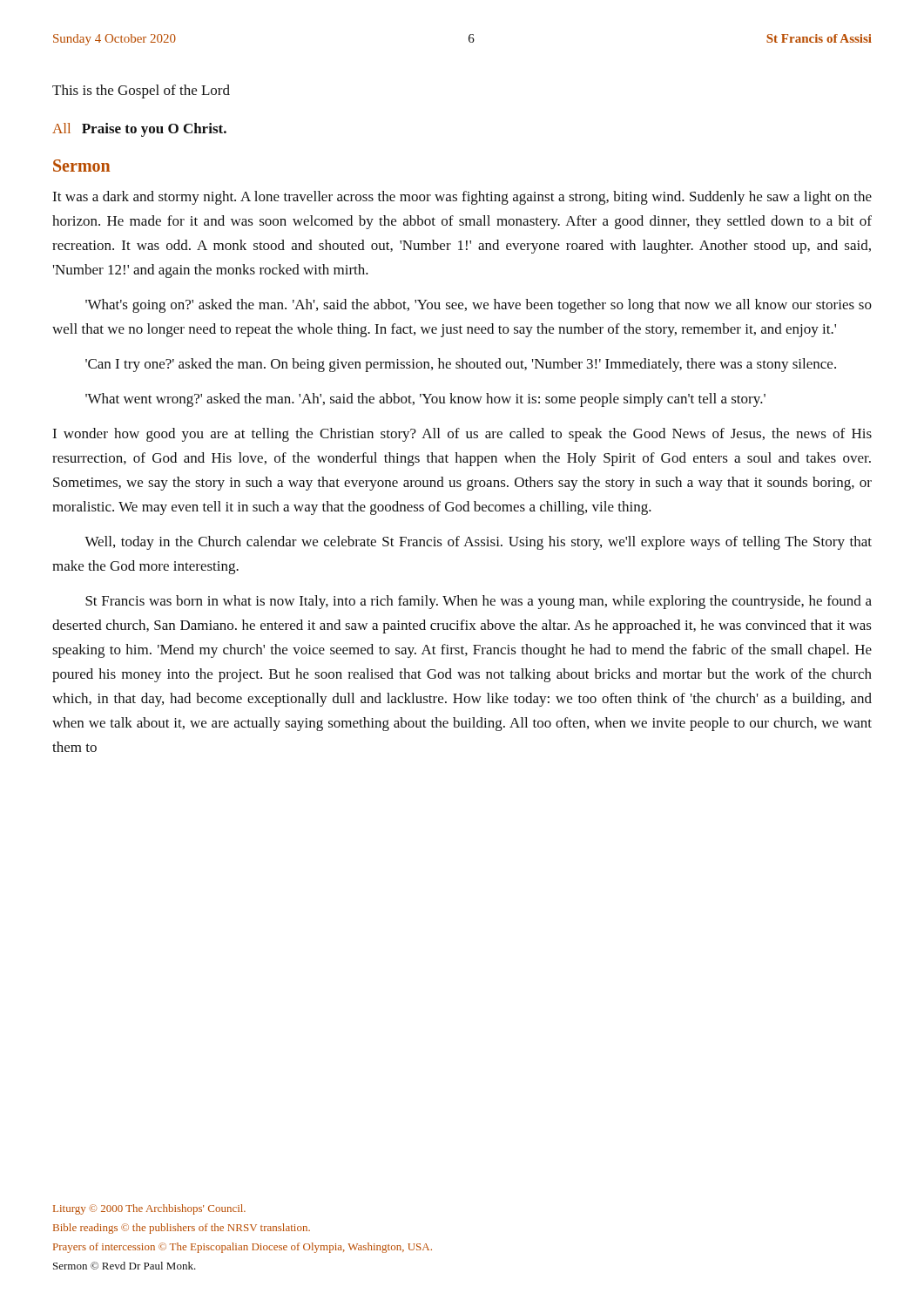Click on the element starting "'Can I try one?' asked"
The width and height of the screenshot is (924, 1307).
[462, 364]
